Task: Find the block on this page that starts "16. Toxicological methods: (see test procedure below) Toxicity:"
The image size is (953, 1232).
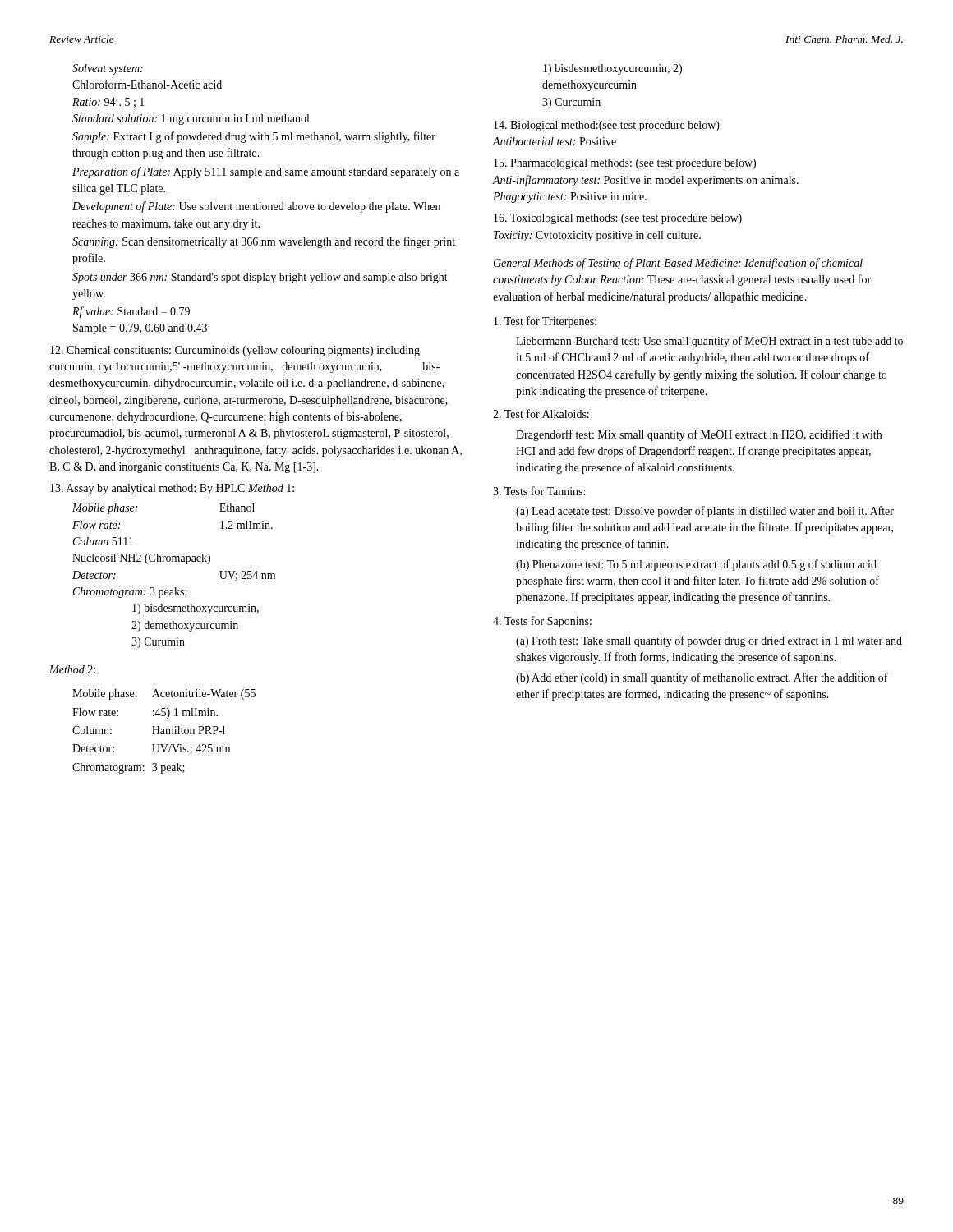Action: click(698, 227)
